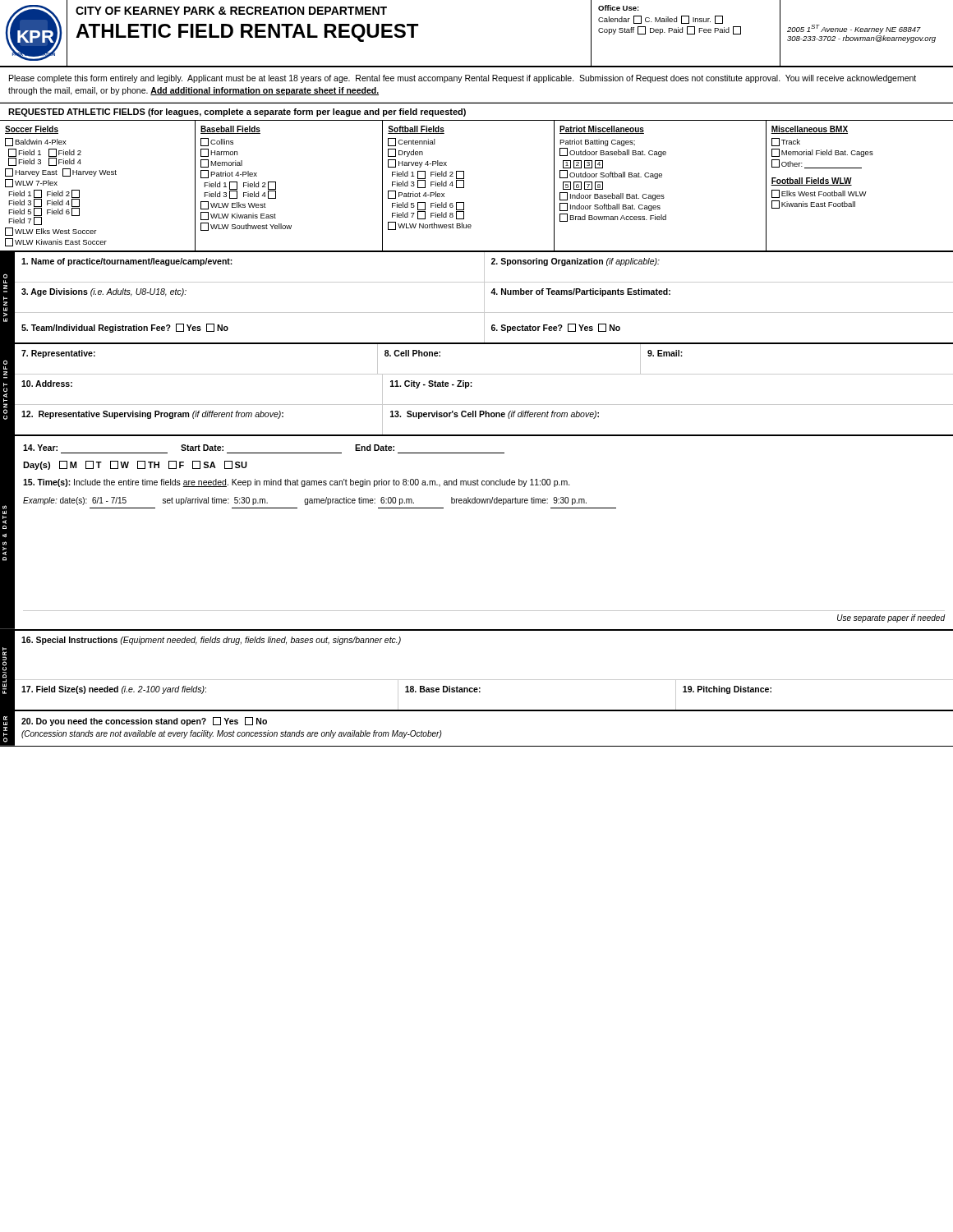Where is the passage that starts "Day(s) M T W"?
Image resolution: width=953 pixels, height=1232 pixels.
[x=135, y=465]
